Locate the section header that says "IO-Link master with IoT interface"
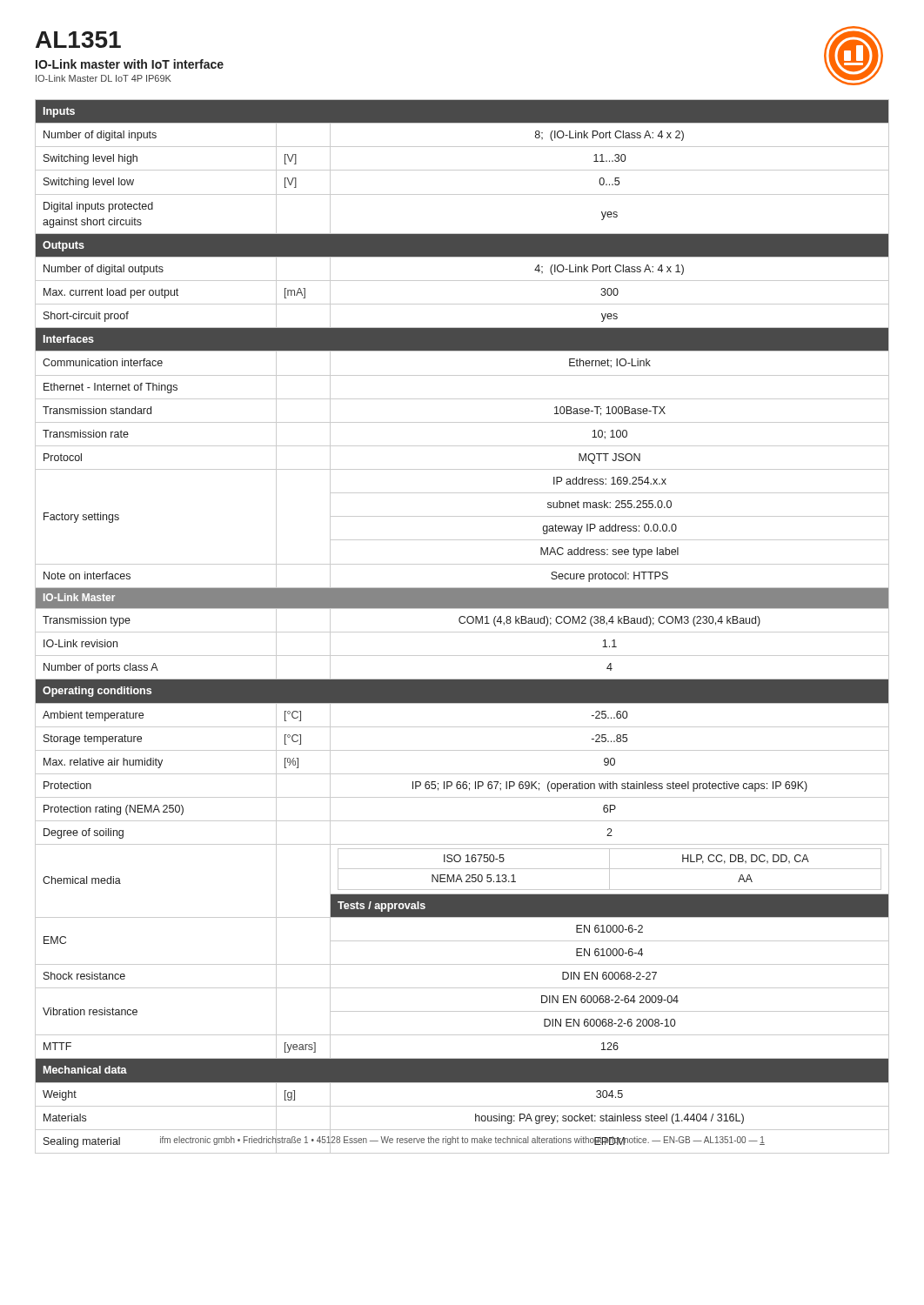 (x=129, y=64)
